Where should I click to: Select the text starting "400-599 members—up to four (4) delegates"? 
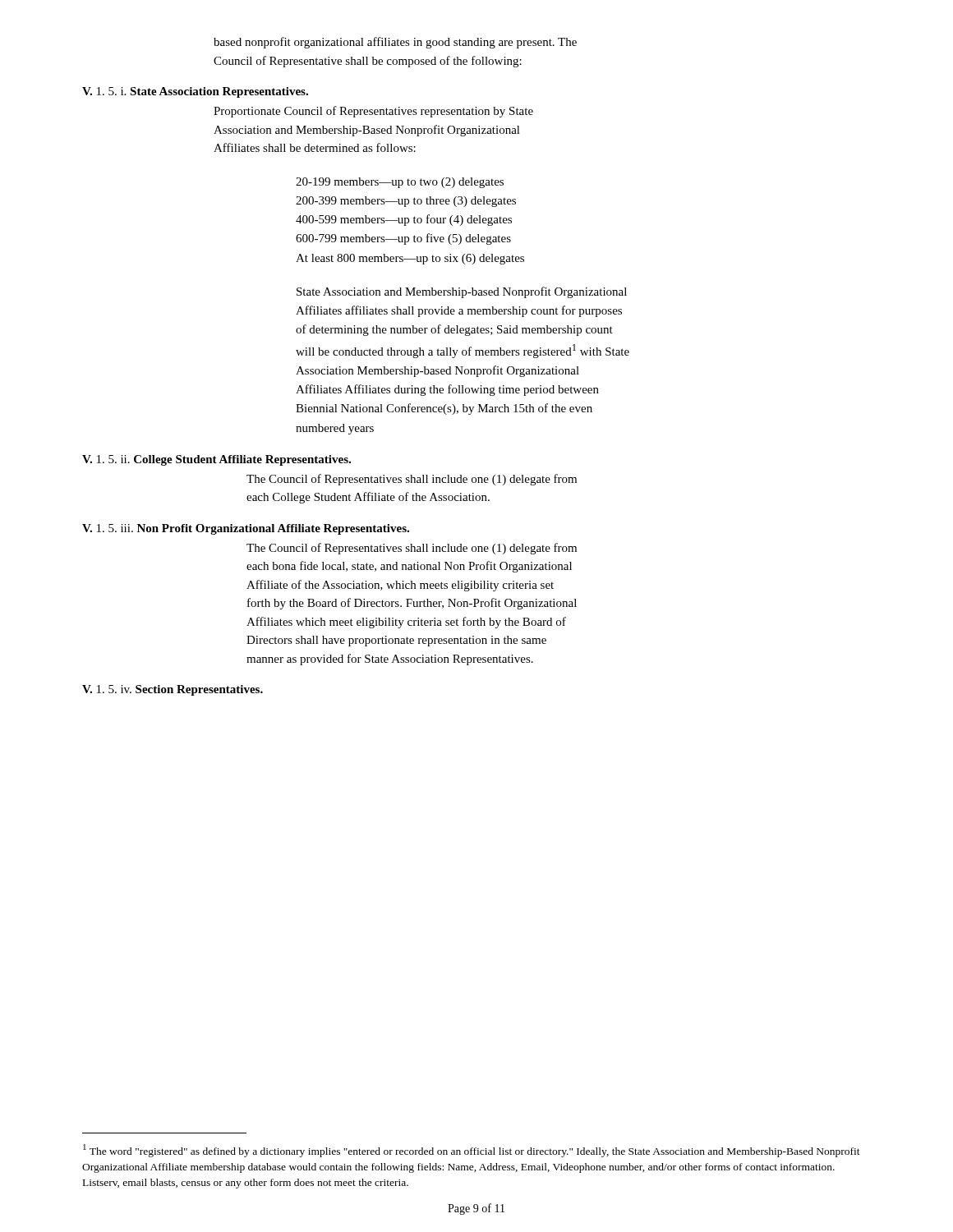point(404,219)
